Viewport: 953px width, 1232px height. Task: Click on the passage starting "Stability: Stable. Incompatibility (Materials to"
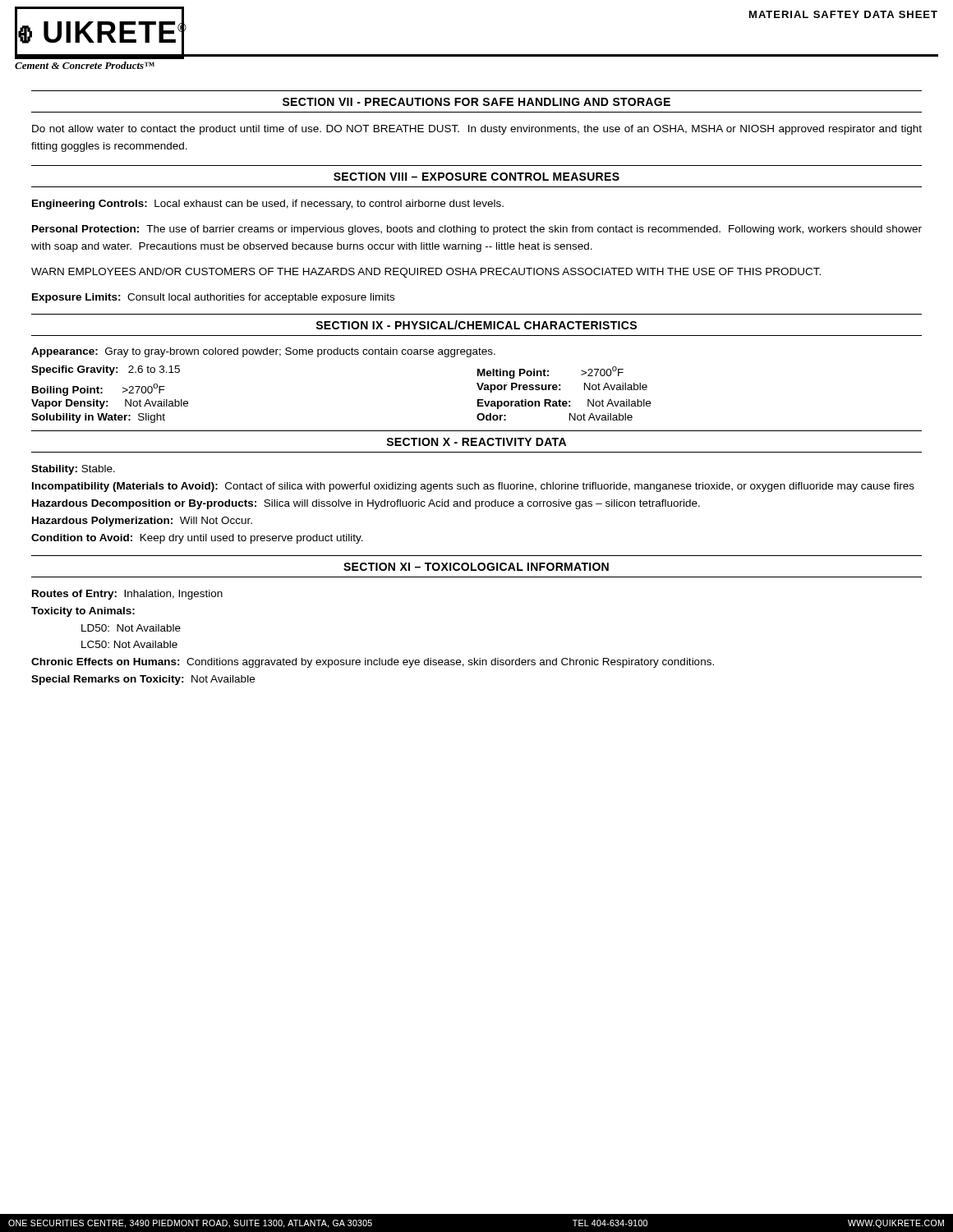click(473, 503)
